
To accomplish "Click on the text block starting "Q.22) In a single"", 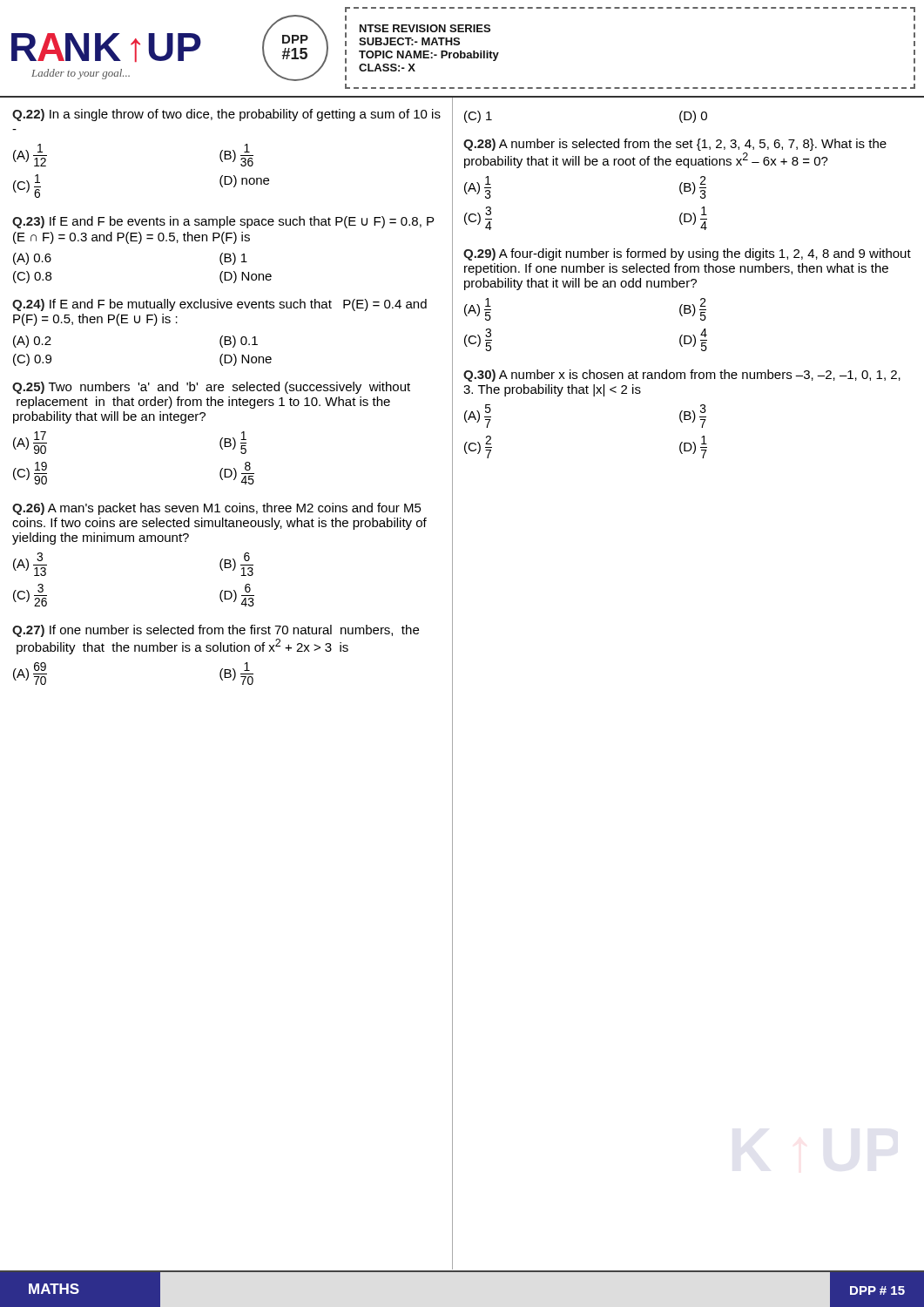I will click(228, 154).
